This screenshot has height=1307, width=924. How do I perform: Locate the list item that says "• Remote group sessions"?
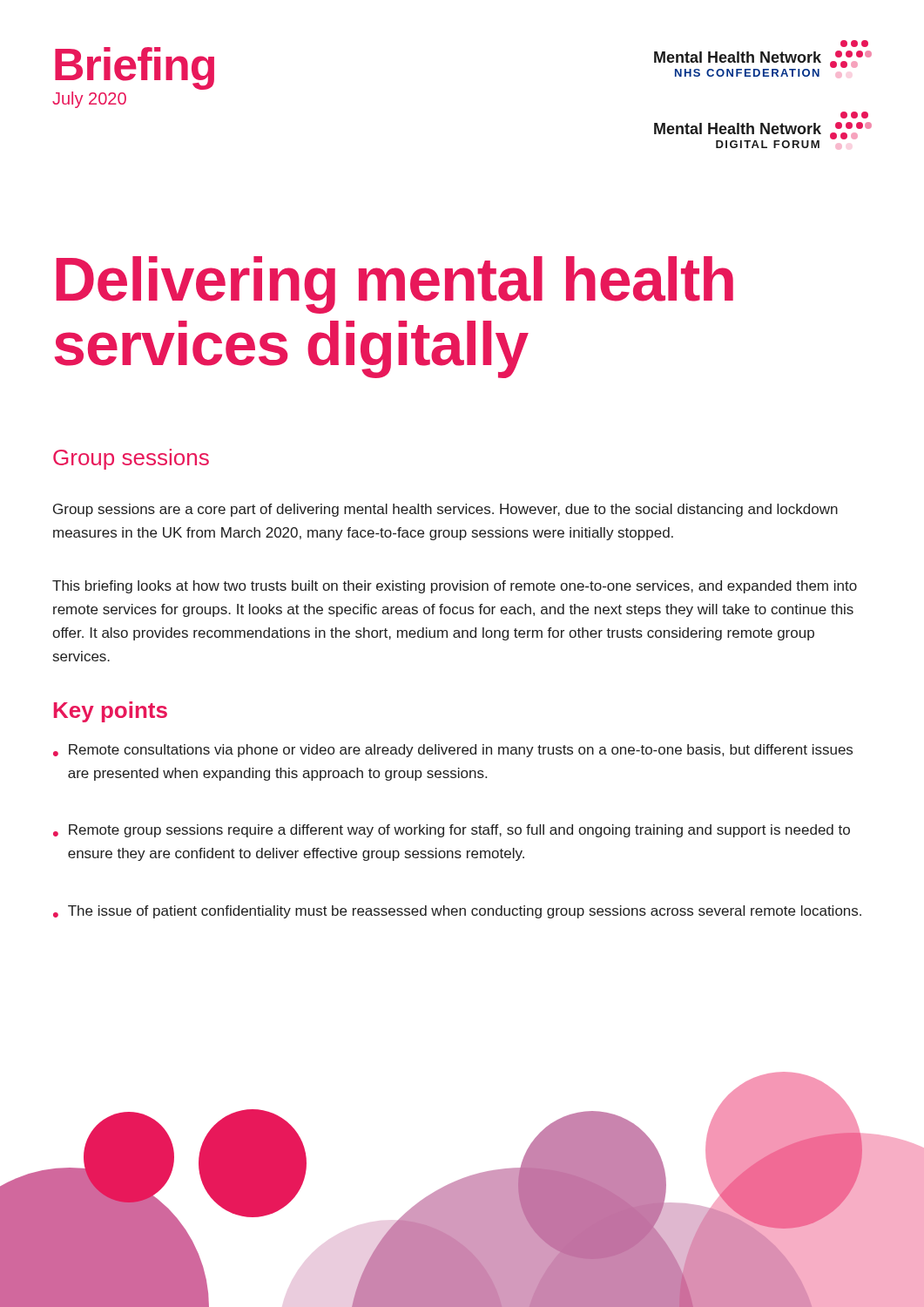[462, 842]
